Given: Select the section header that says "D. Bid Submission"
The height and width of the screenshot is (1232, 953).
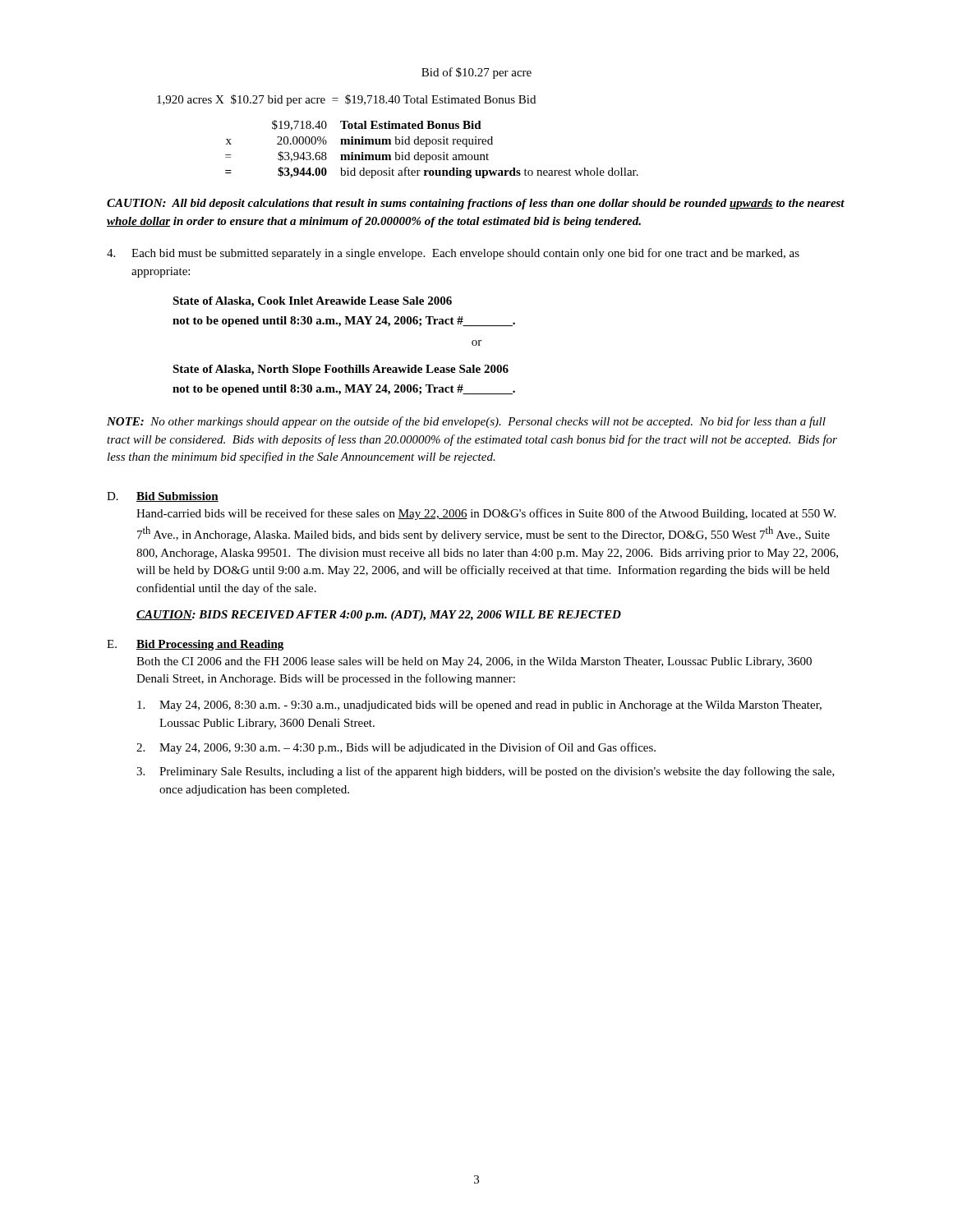Looking at the screenshot, I should 163,496.
